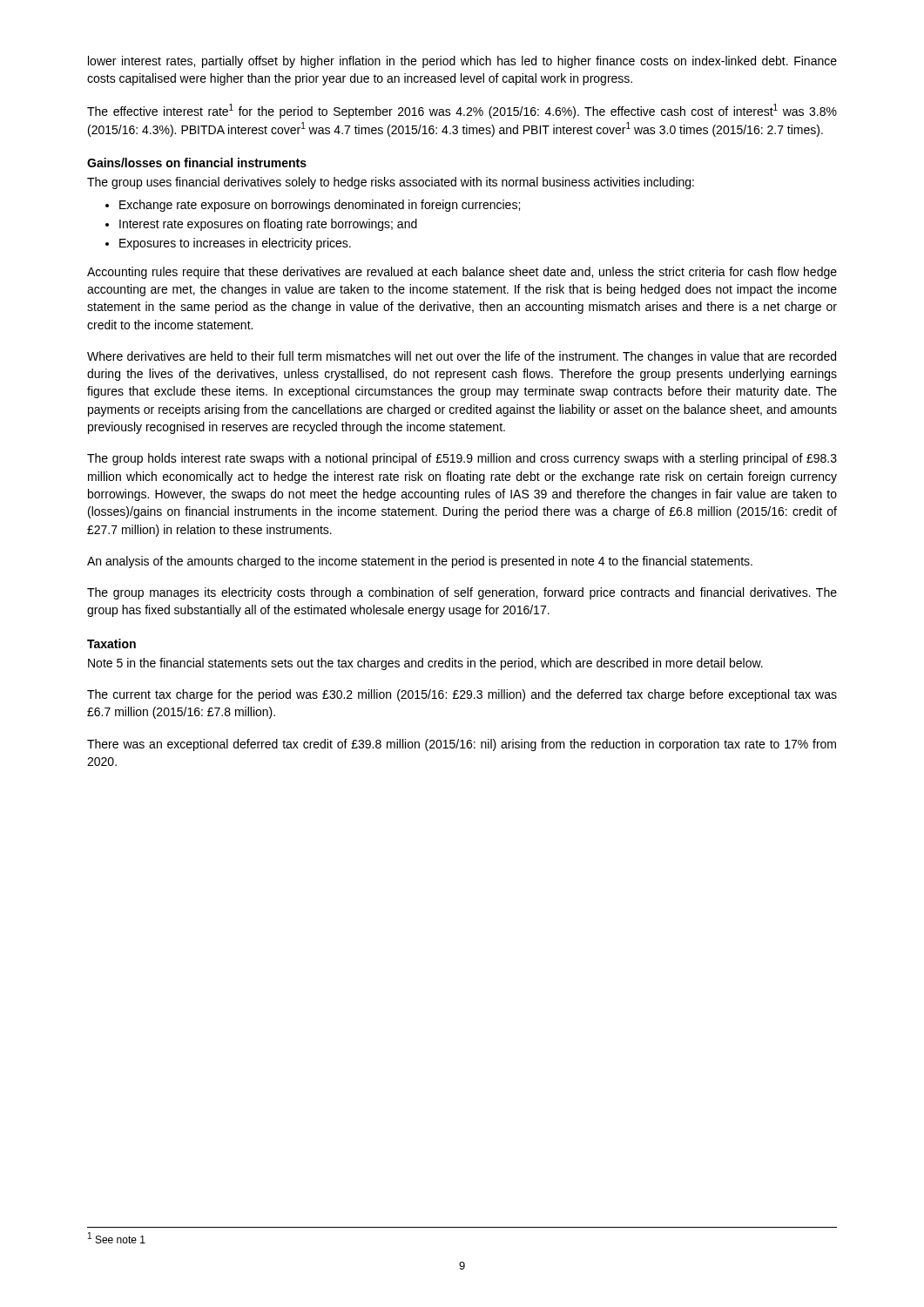Screen dimensions: 1307x924
Task: Find the block starting "The group uses financial derivatives"
Action: coord(391,182)
